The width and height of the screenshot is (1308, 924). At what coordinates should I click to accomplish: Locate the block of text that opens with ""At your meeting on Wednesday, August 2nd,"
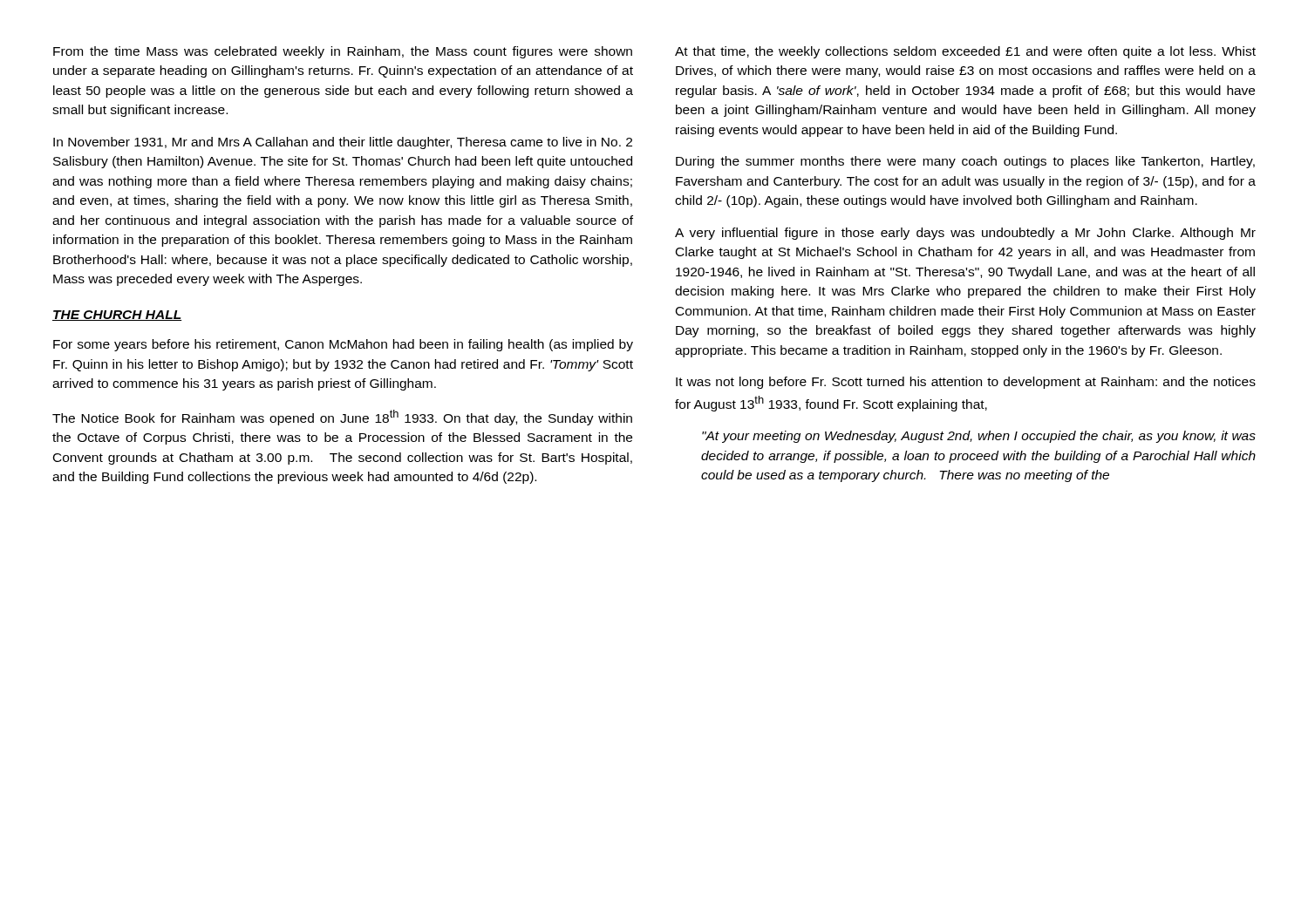[x=978, y=456]
